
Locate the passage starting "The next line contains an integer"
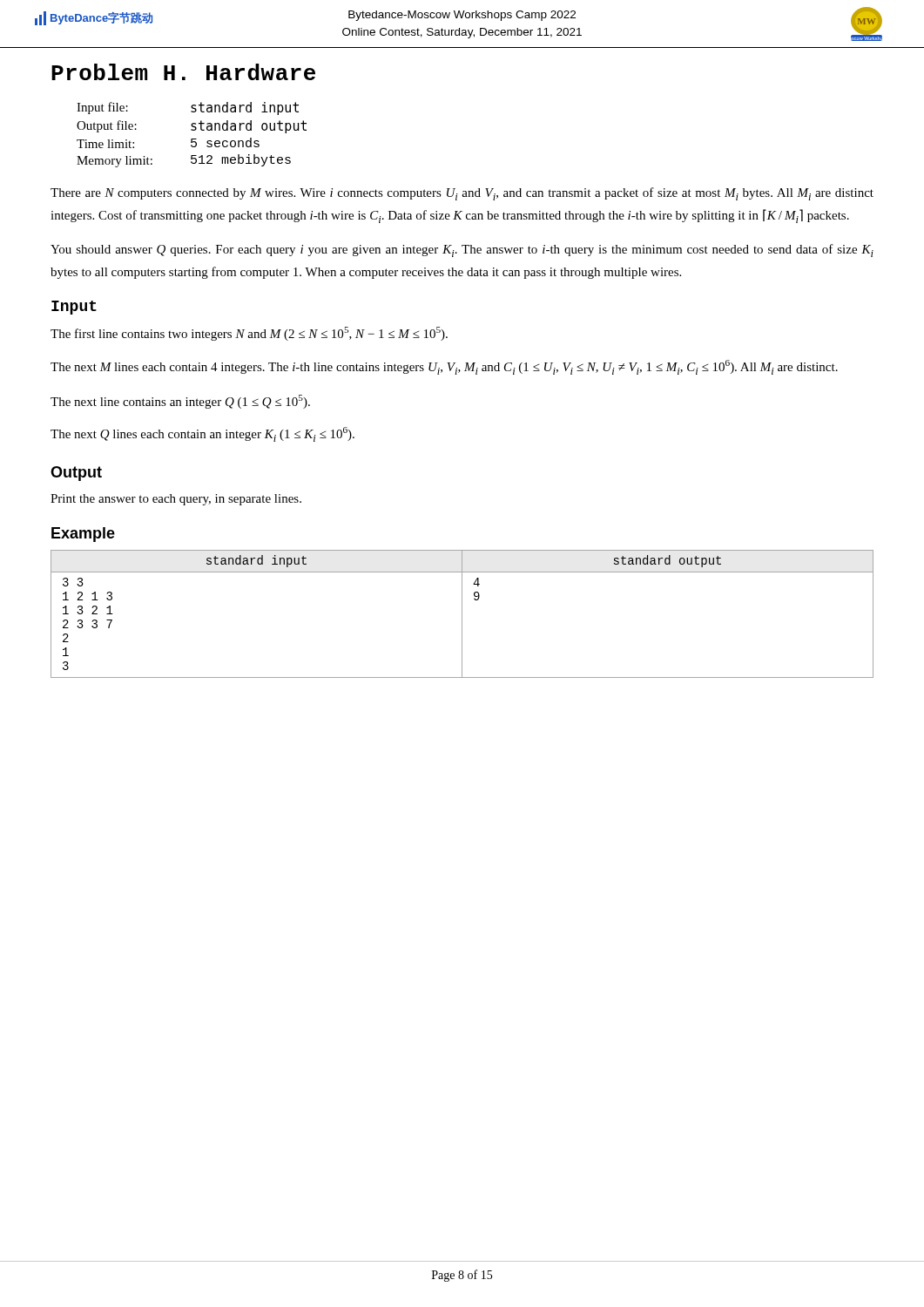(181, 400)
